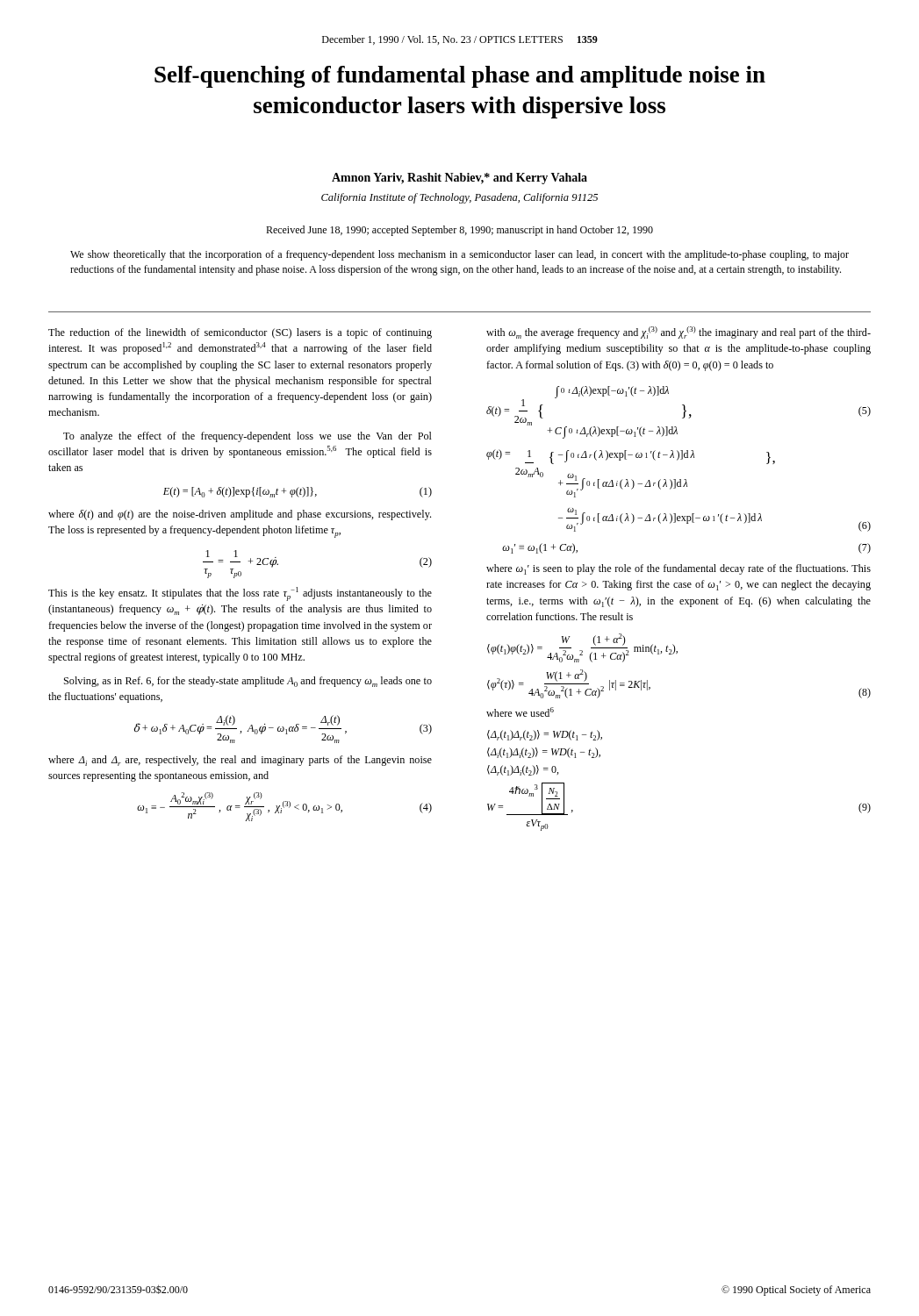
Task: Click on the formula that says "⟨φ(t1)φ(t2)⟩ = W"
Action: [678, 648]
